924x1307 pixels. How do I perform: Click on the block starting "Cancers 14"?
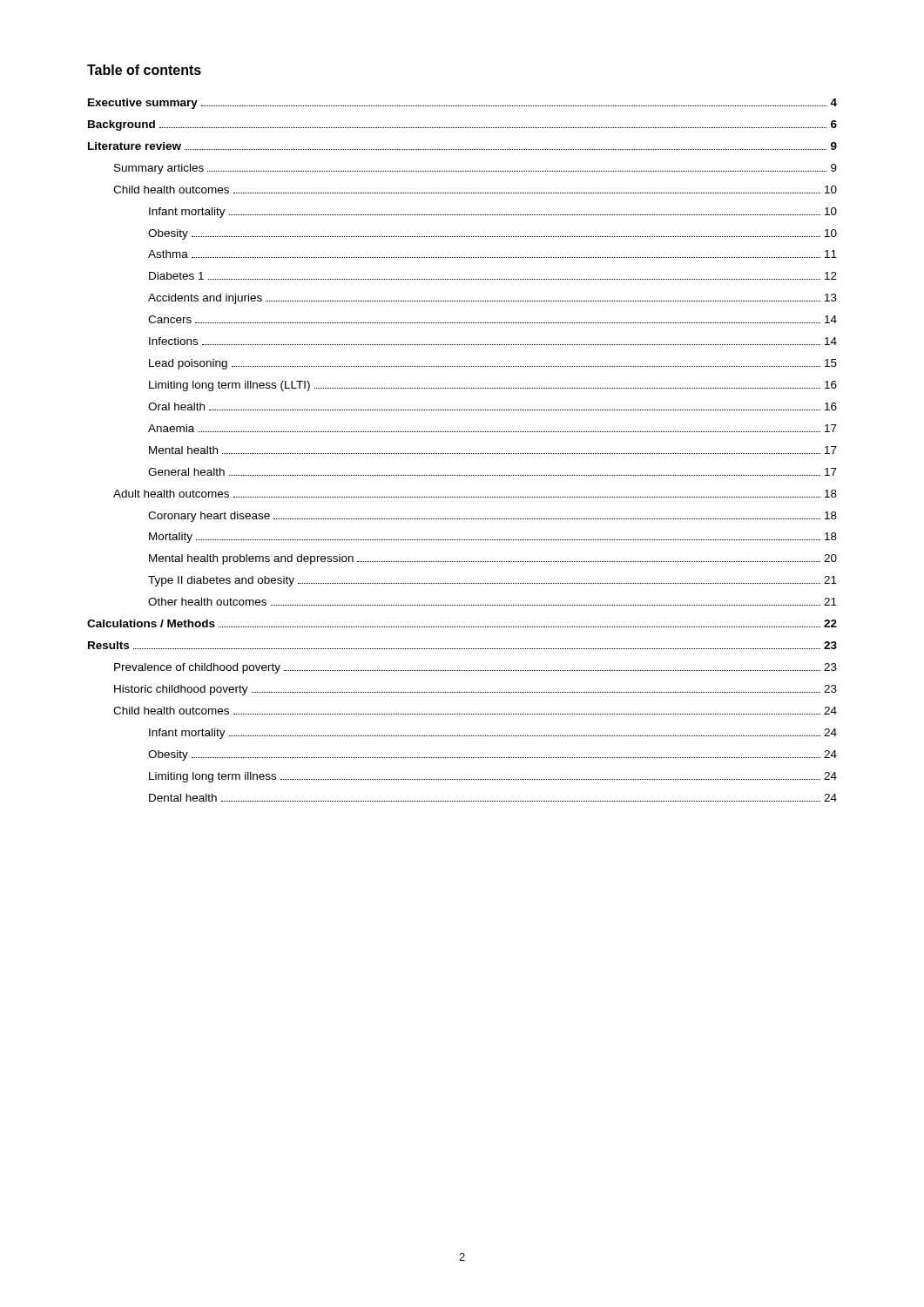[492, 320]
